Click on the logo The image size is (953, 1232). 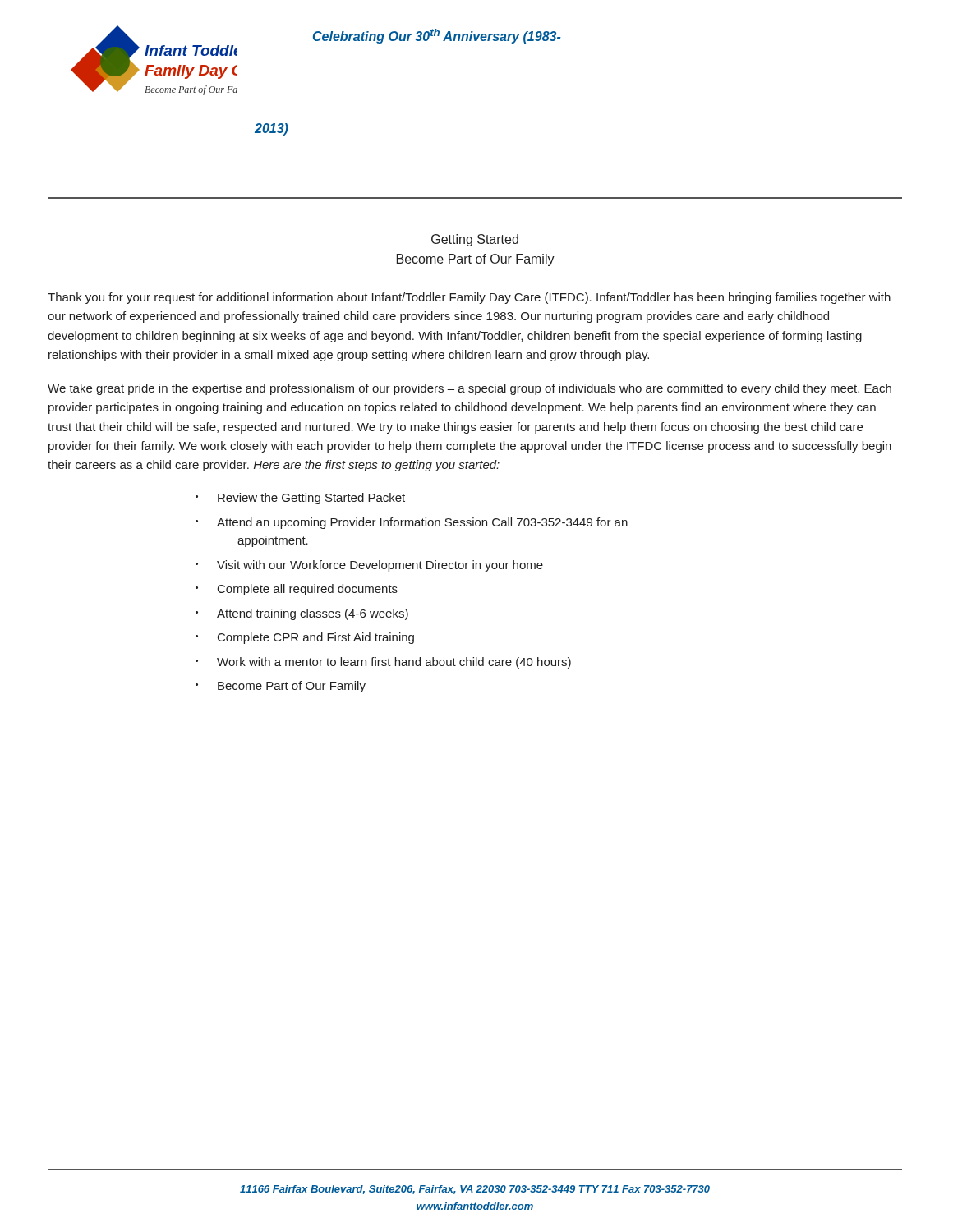point(142,82)
